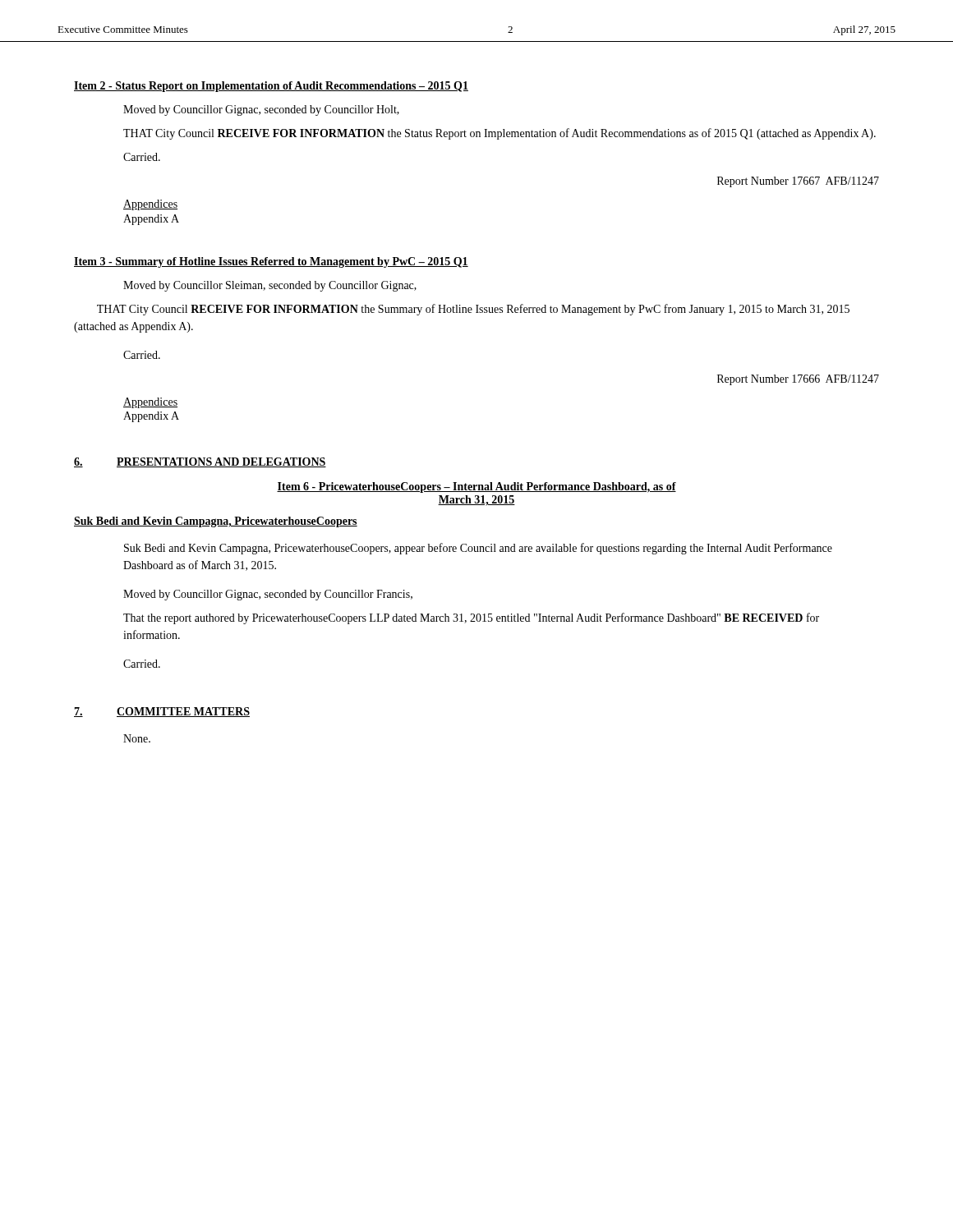
Task: Click where it says "7. COMMITTEE MATTERS"
Action: click(162, 712)
